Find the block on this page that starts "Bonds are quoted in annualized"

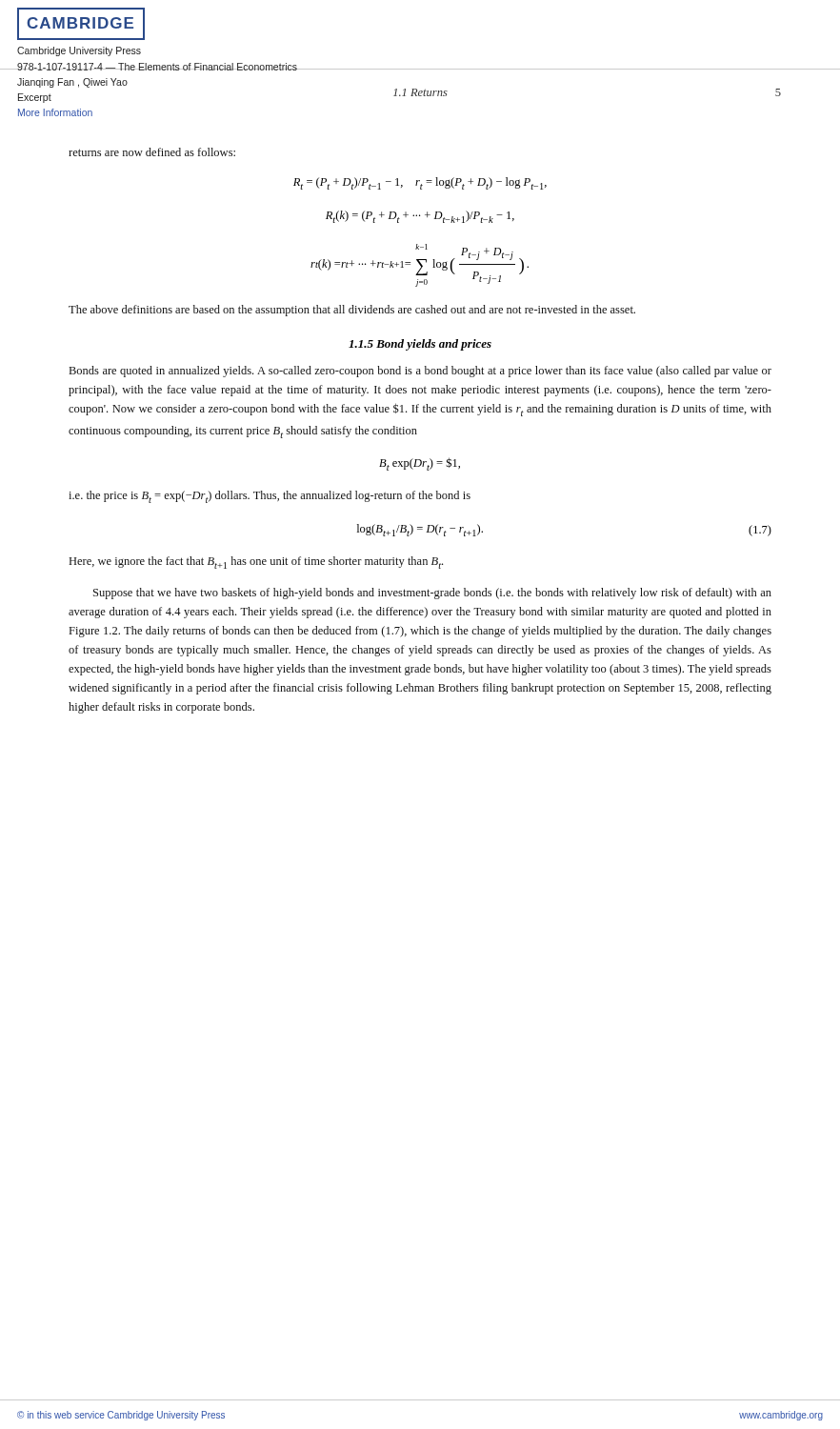point(420,402)
